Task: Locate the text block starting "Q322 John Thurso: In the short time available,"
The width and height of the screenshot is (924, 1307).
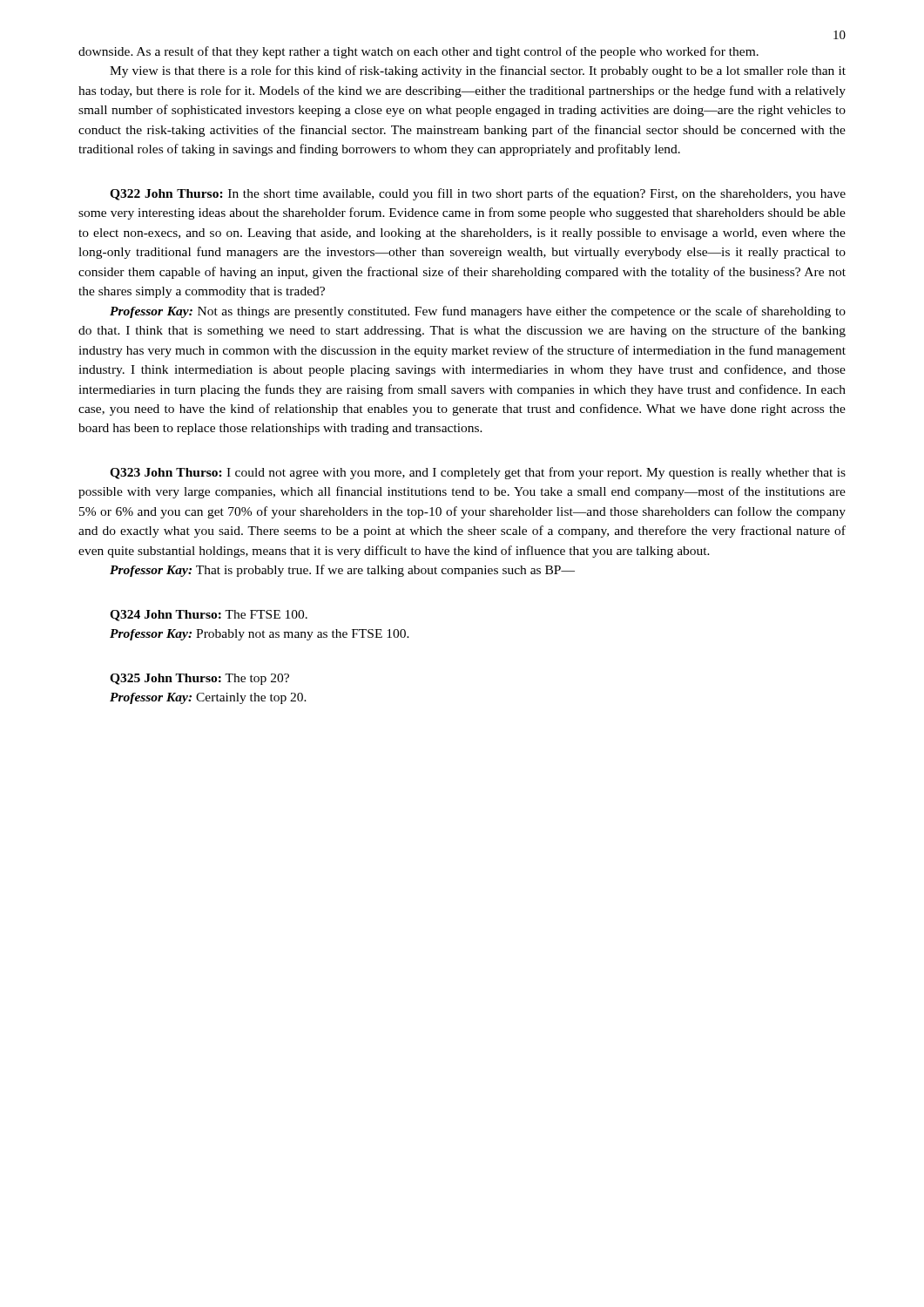Action: 462,242
